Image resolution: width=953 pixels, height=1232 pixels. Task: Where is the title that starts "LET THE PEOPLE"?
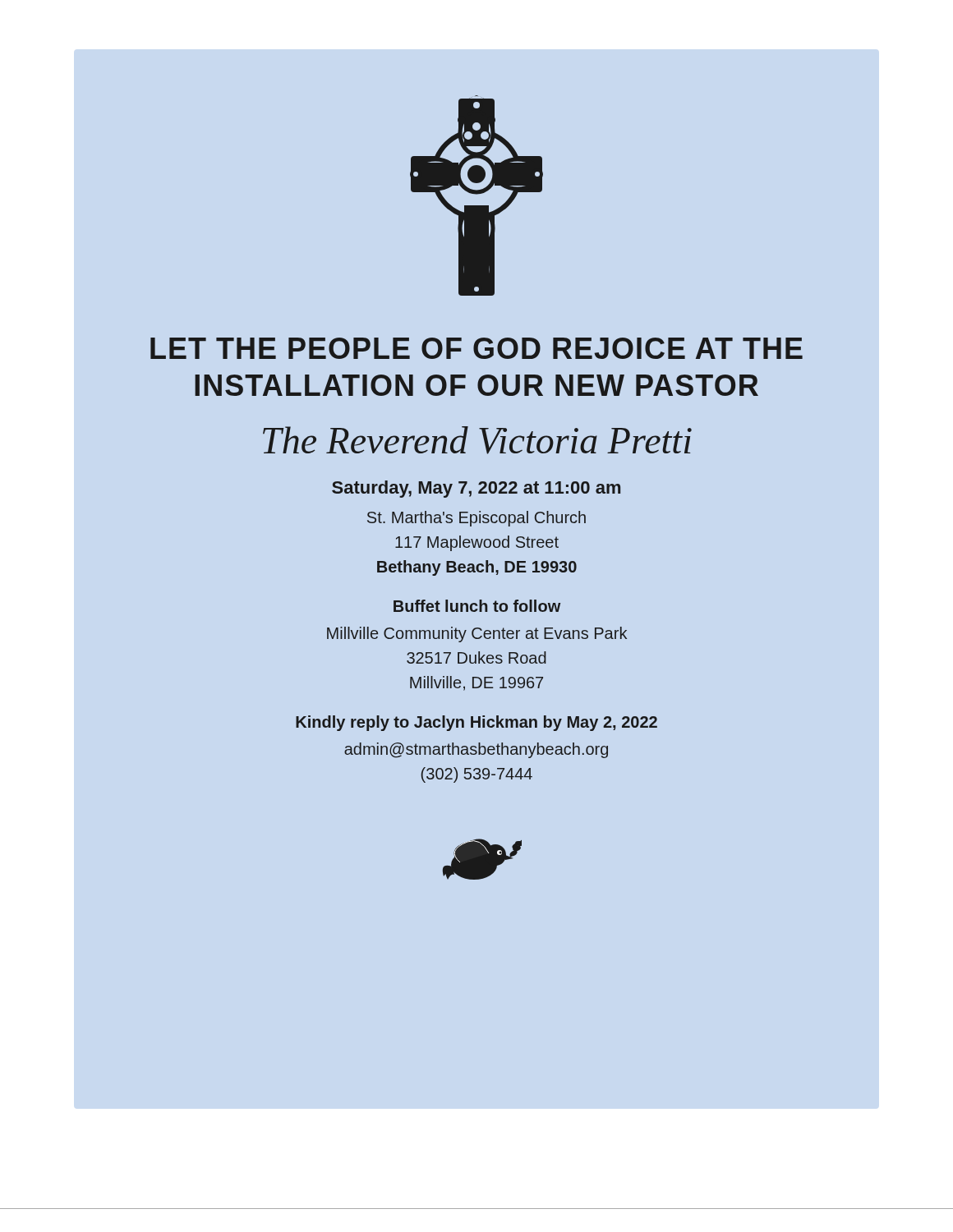coord(476,367)
